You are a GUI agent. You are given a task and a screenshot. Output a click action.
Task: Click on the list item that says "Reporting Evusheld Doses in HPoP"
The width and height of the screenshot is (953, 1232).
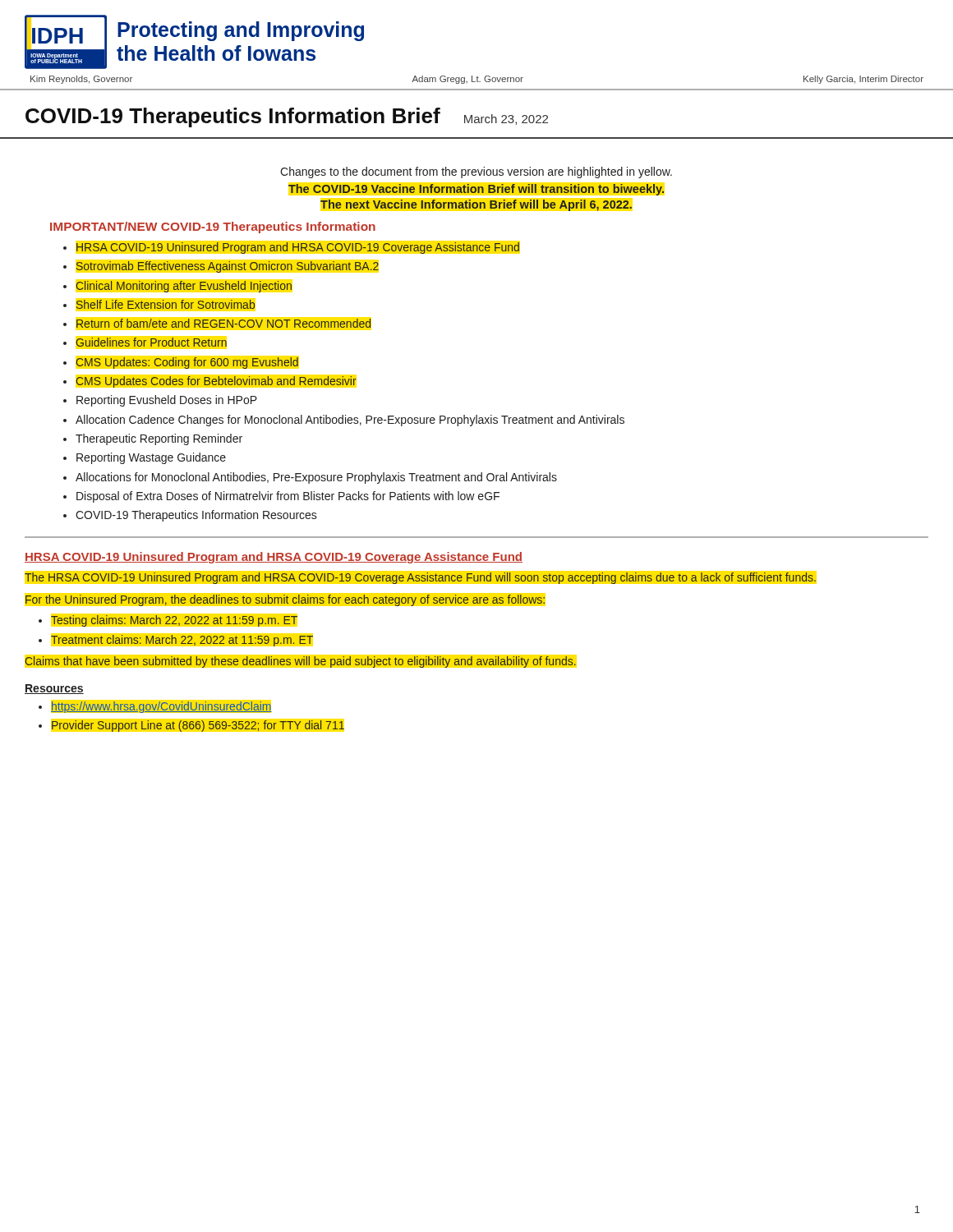pyautogui.click(x=166, y=400)
